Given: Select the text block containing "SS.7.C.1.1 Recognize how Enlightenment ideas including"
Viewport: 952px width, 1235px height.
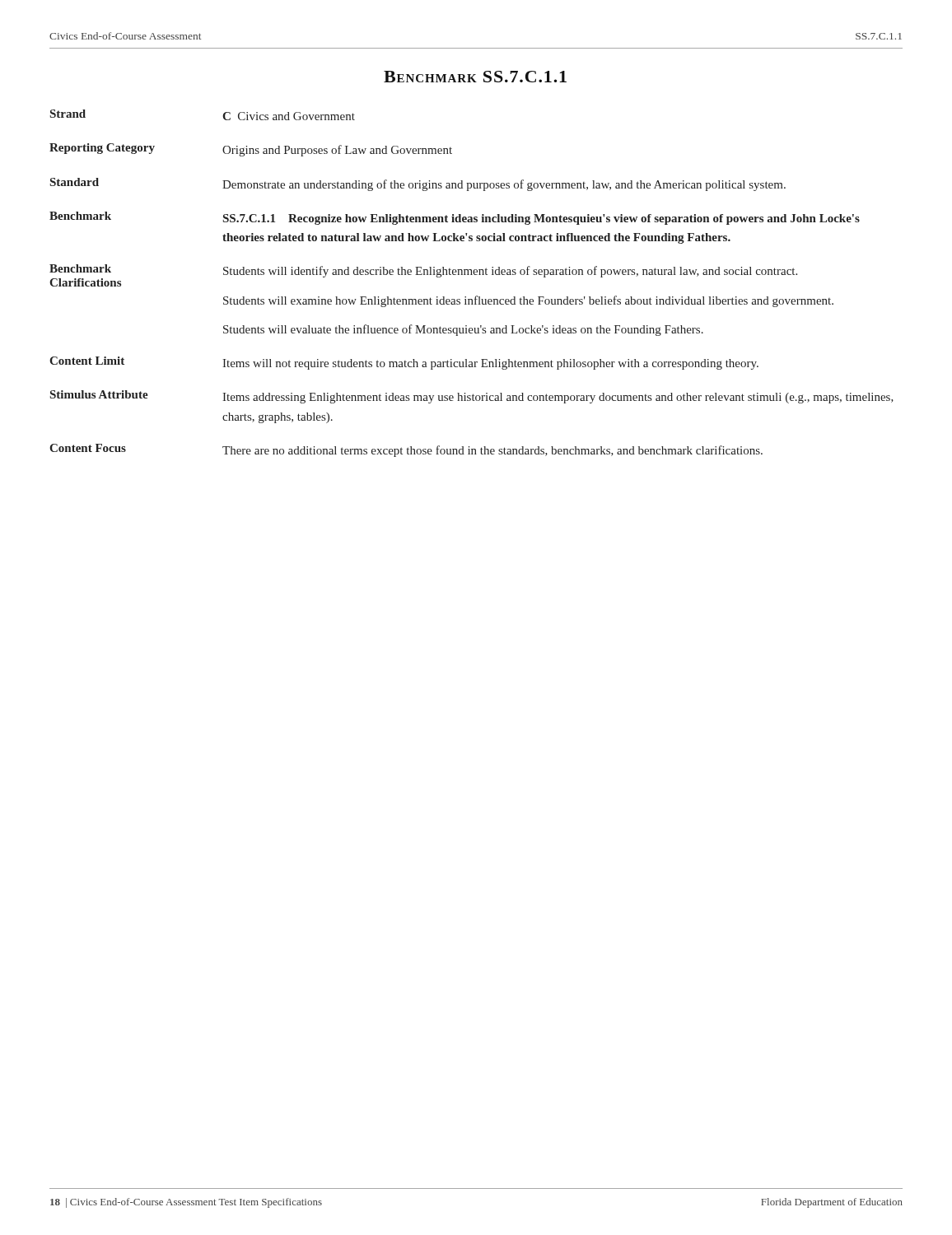Looking at the screenshot, I should tap(541, 228).
